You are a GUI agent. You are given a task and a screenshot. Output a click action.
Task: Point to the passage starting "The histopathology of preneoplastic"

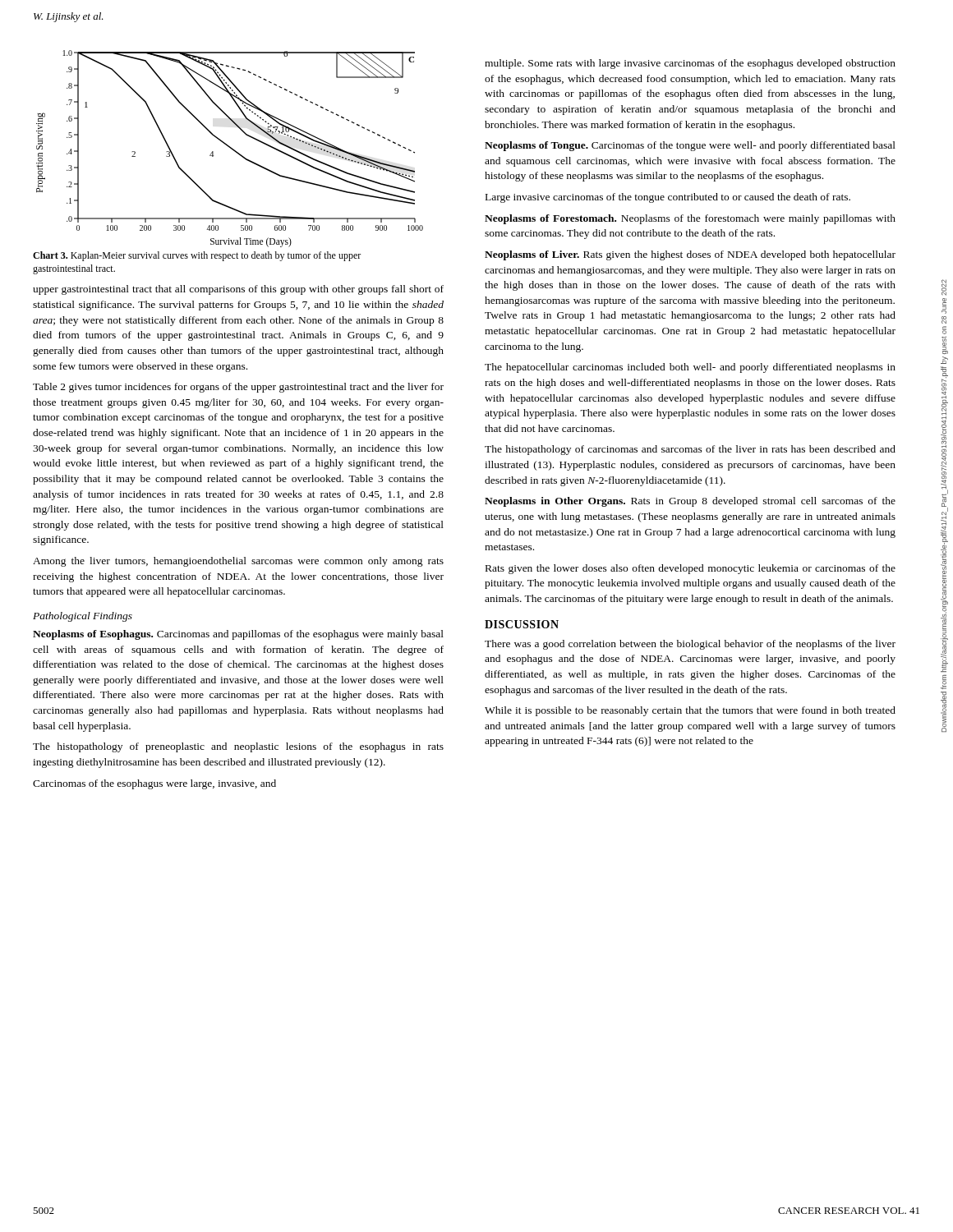238,754
